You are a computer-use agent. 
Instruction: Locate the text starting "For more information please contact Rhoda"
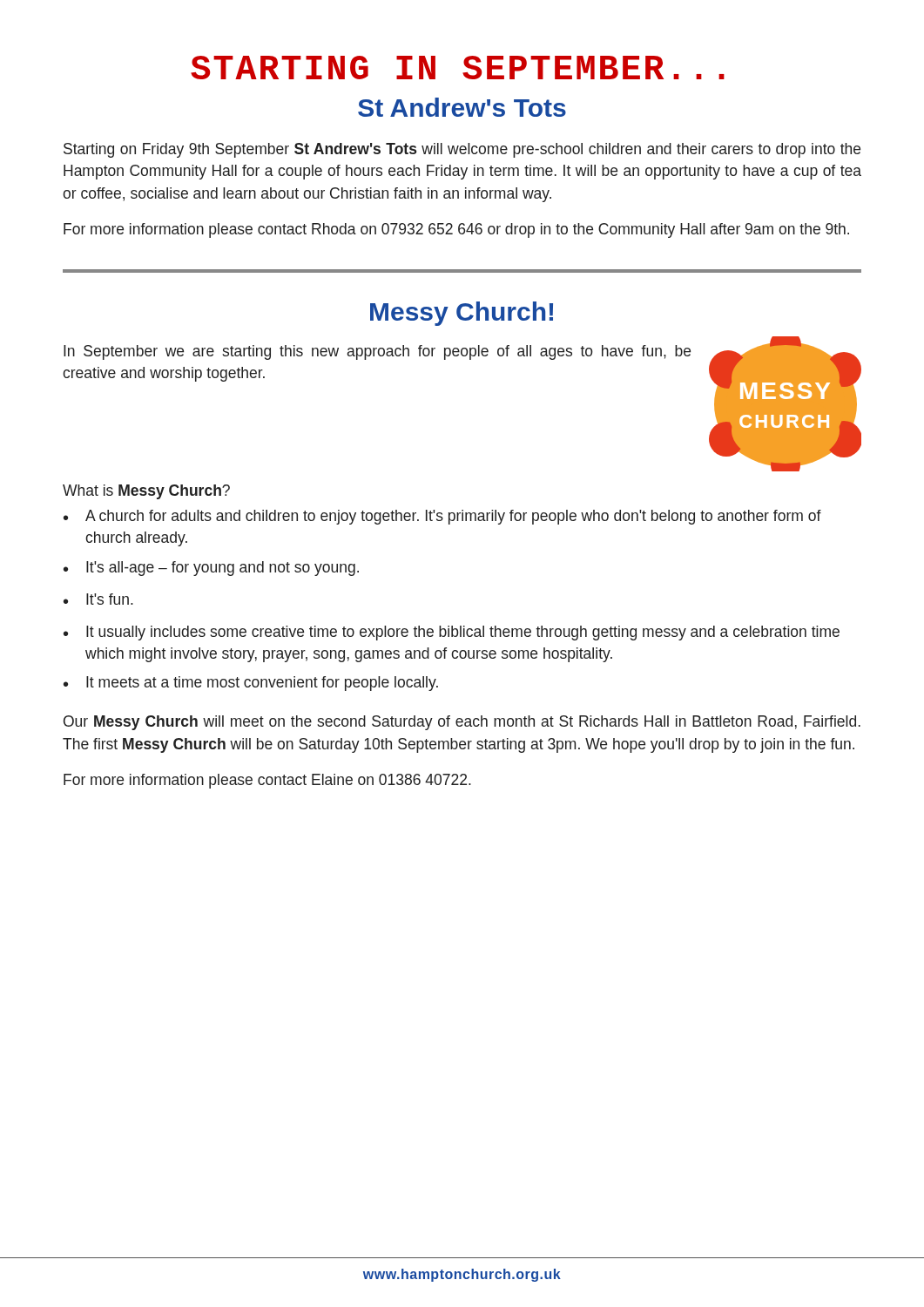(x=457, y=229)
